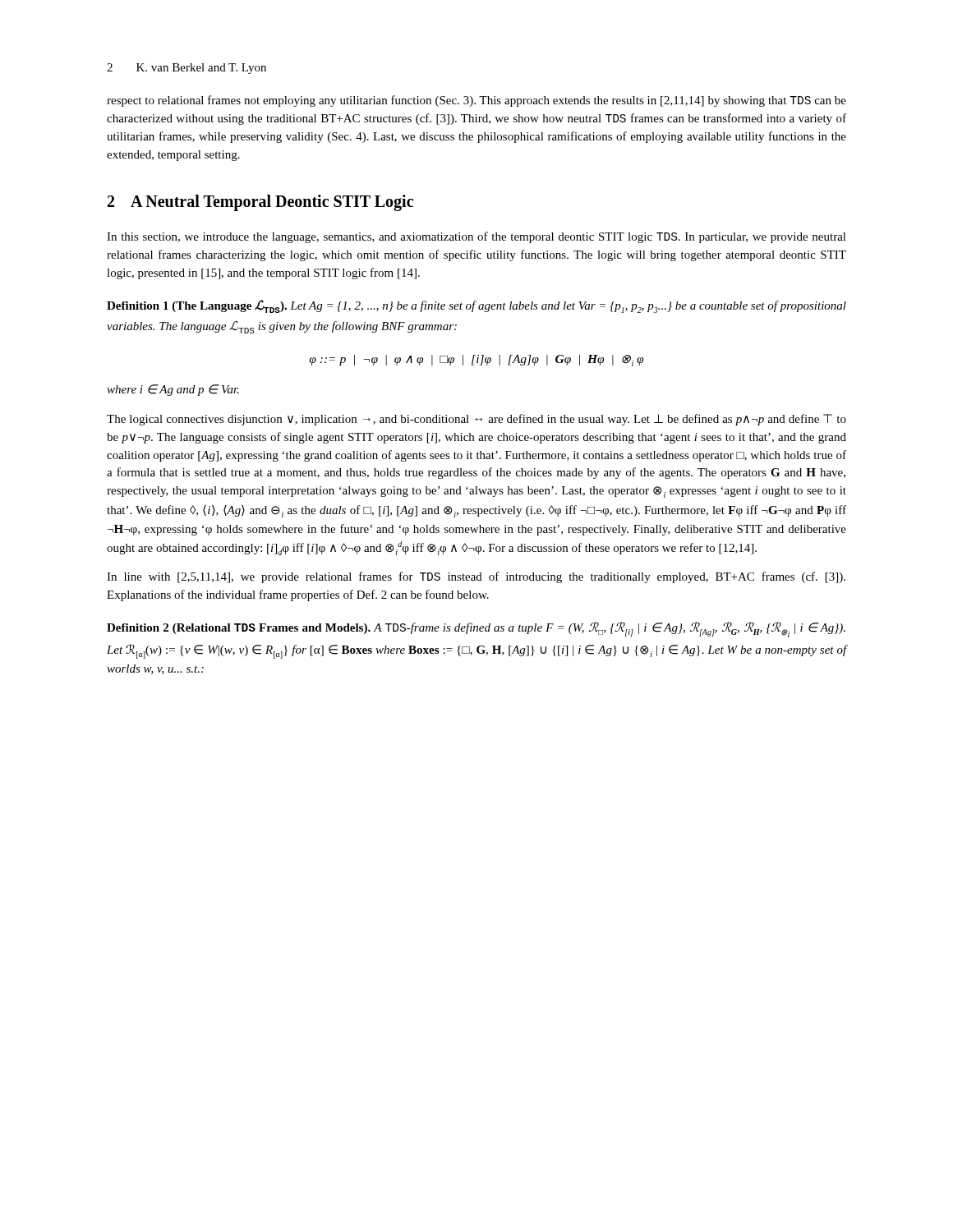Where is the formula that starts "φ ::= p | ¬φ |"?
The image size is (953, 1232).
tap(476, 359)
